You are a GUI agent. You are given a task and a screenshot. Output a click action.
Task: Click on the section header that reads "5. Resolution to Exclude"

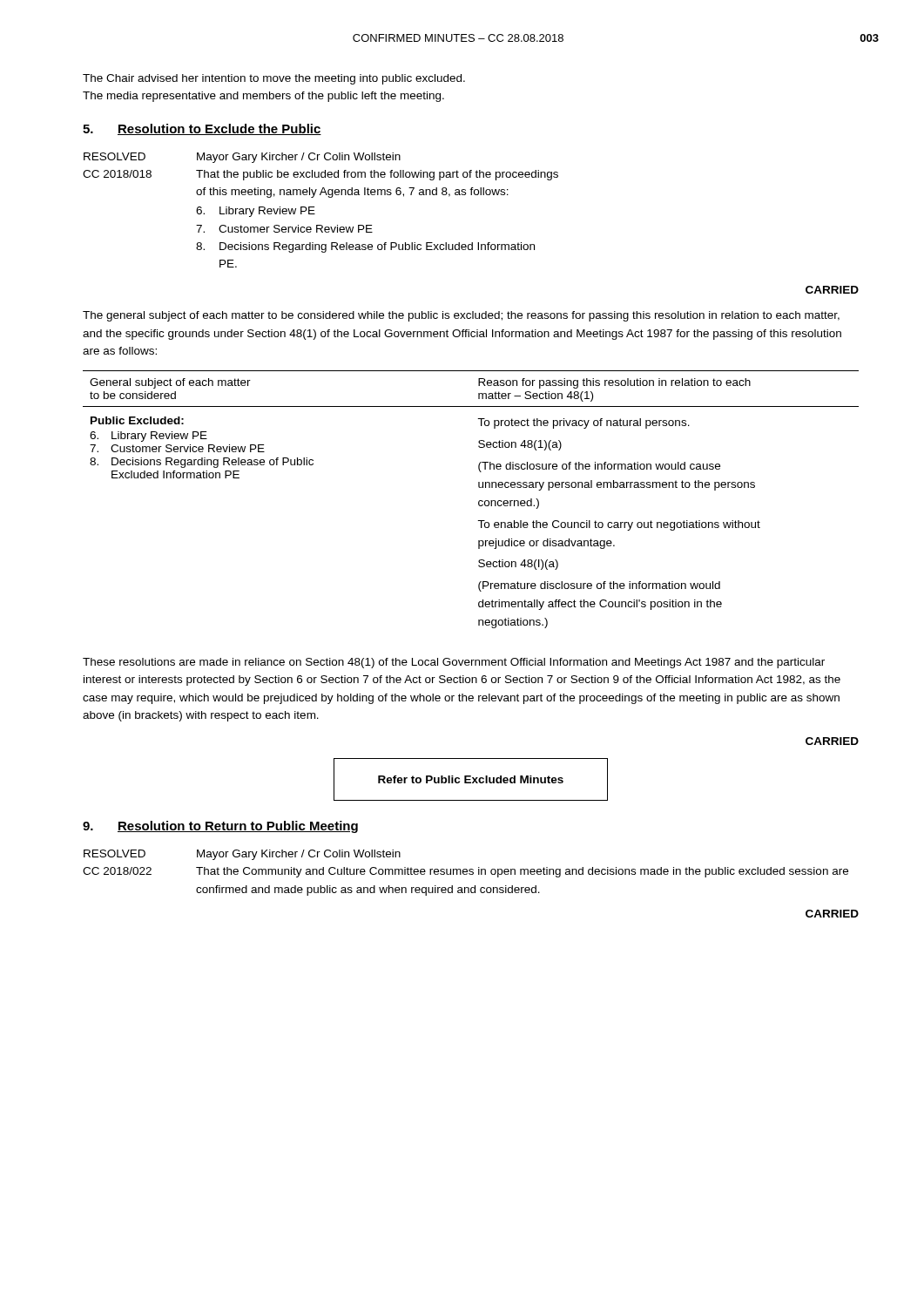[x=202, y=128]
